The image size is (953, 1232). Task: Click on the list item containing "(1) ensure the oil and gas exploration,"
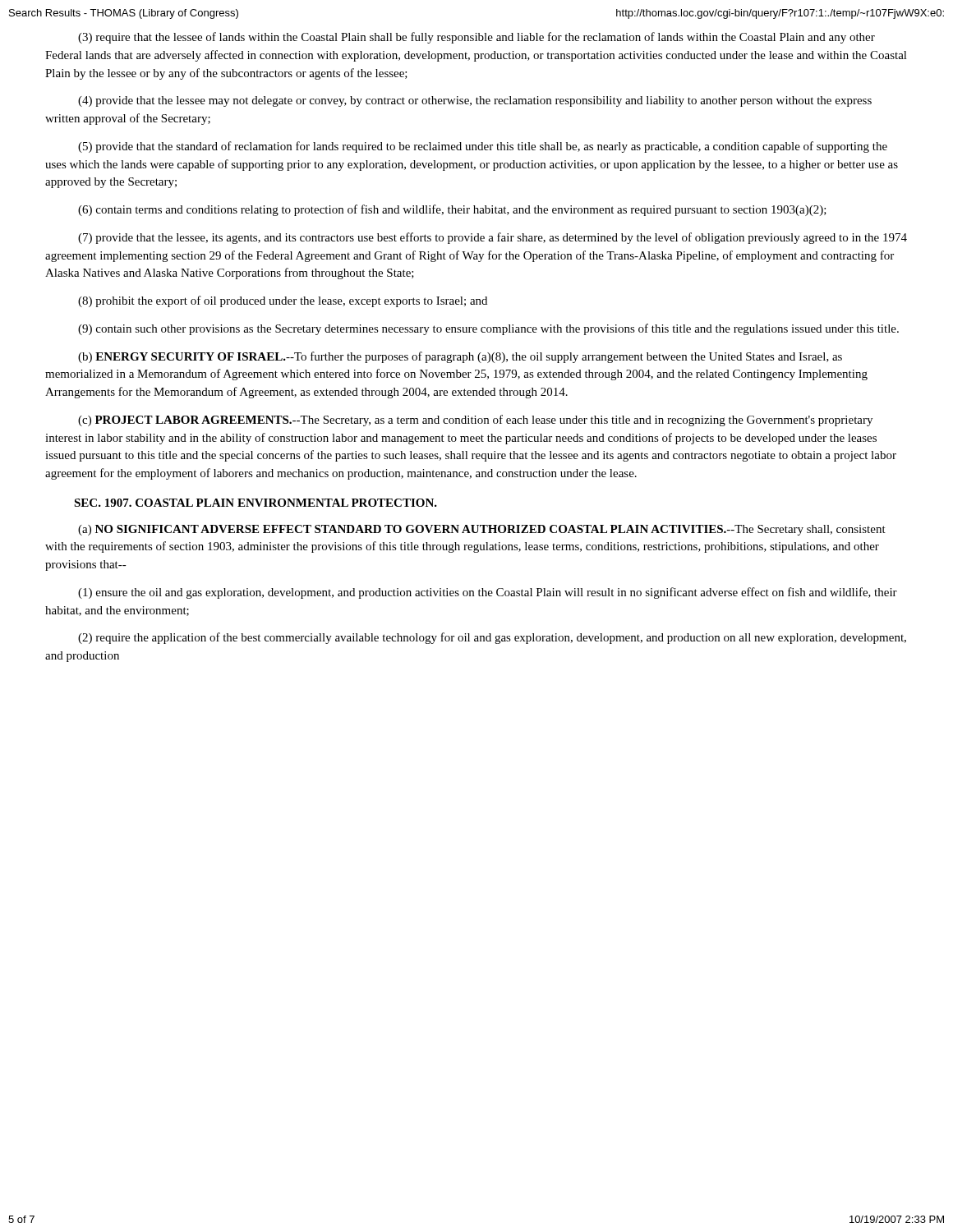[476, 602]
